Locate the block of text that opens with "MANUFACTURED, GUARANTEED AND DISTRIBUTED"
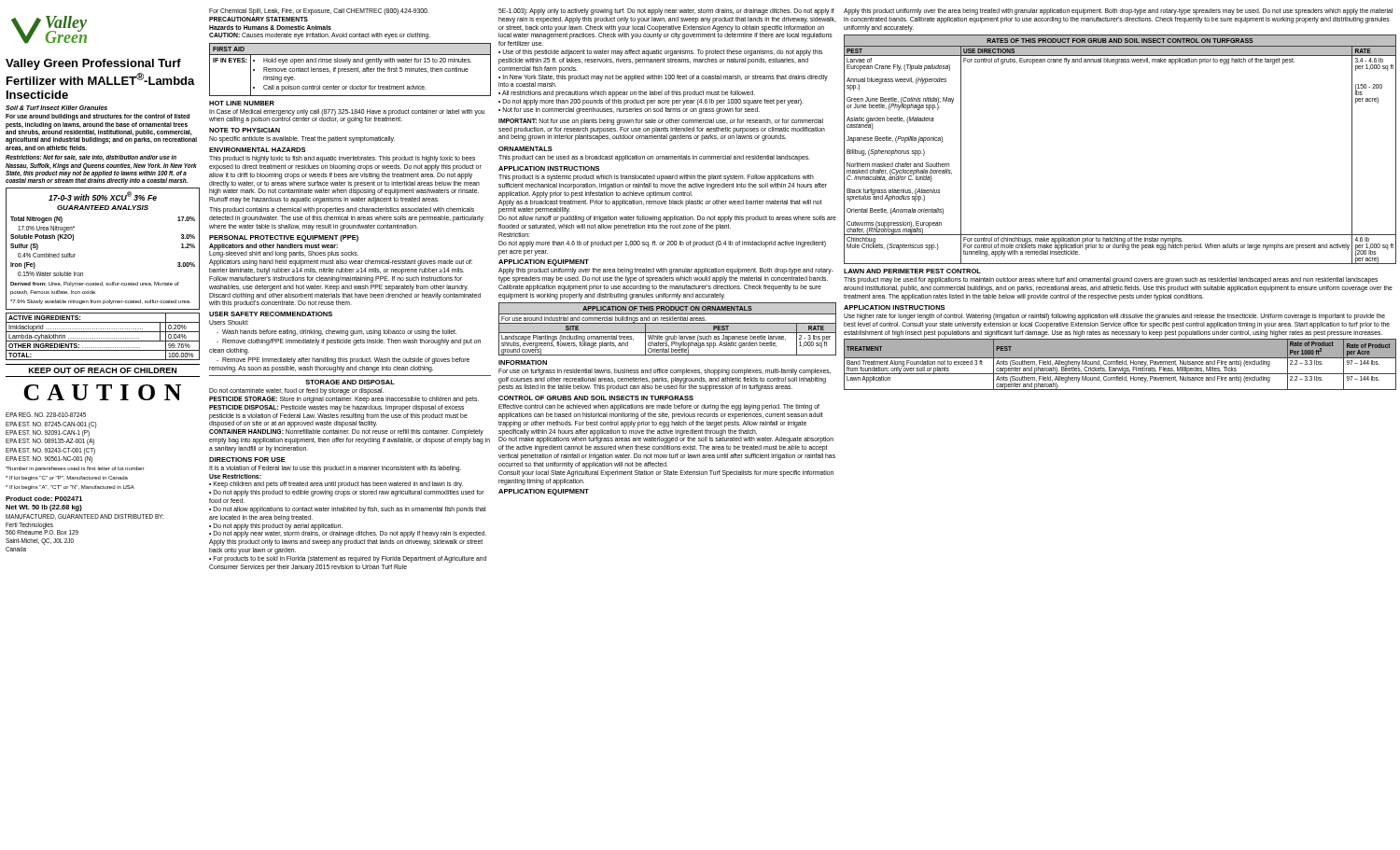1400x850 pixels. click(85, 533)
